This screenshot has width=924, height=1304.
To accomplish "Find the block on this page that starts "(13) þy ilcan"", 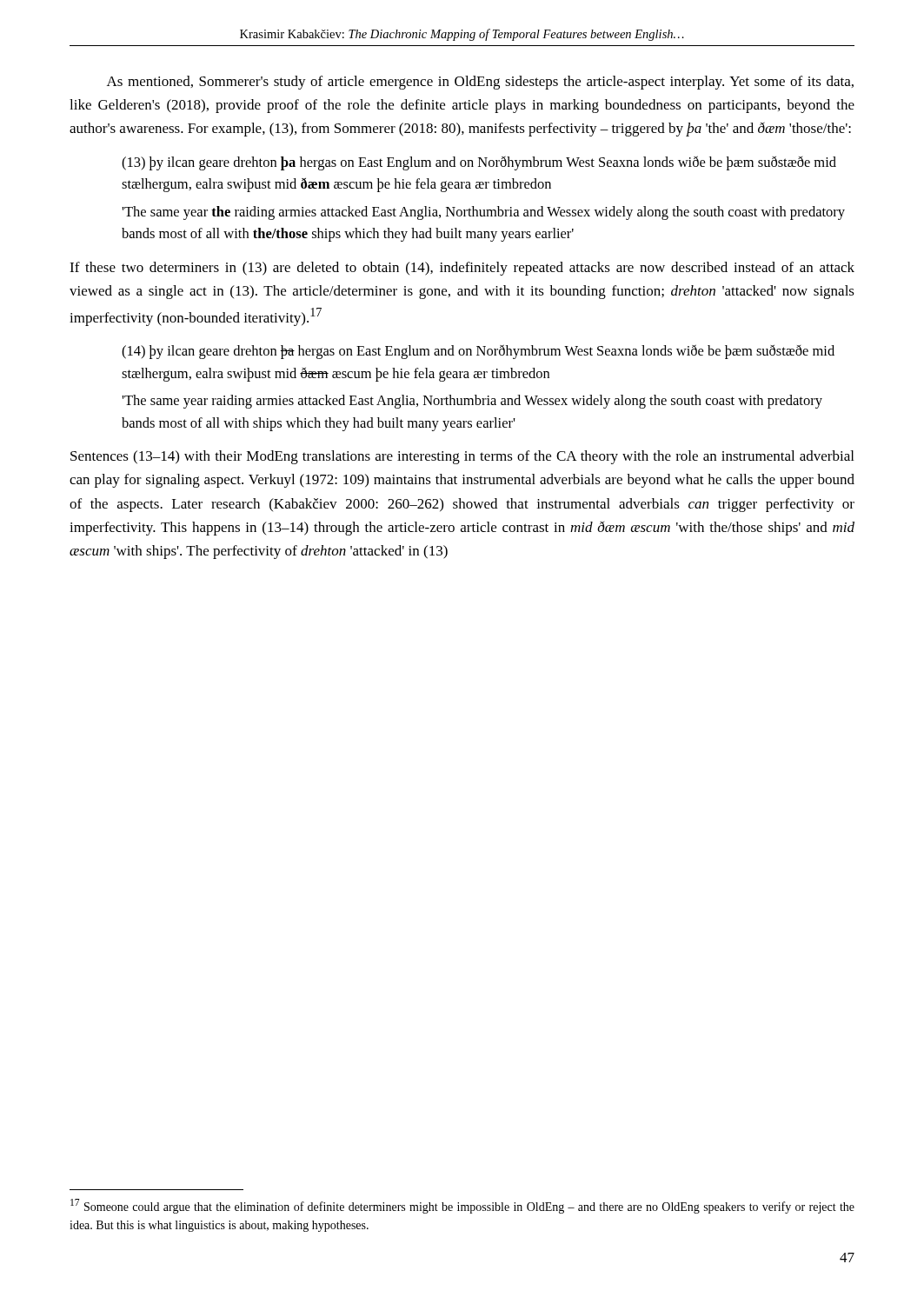I will (x=488, y=198).
